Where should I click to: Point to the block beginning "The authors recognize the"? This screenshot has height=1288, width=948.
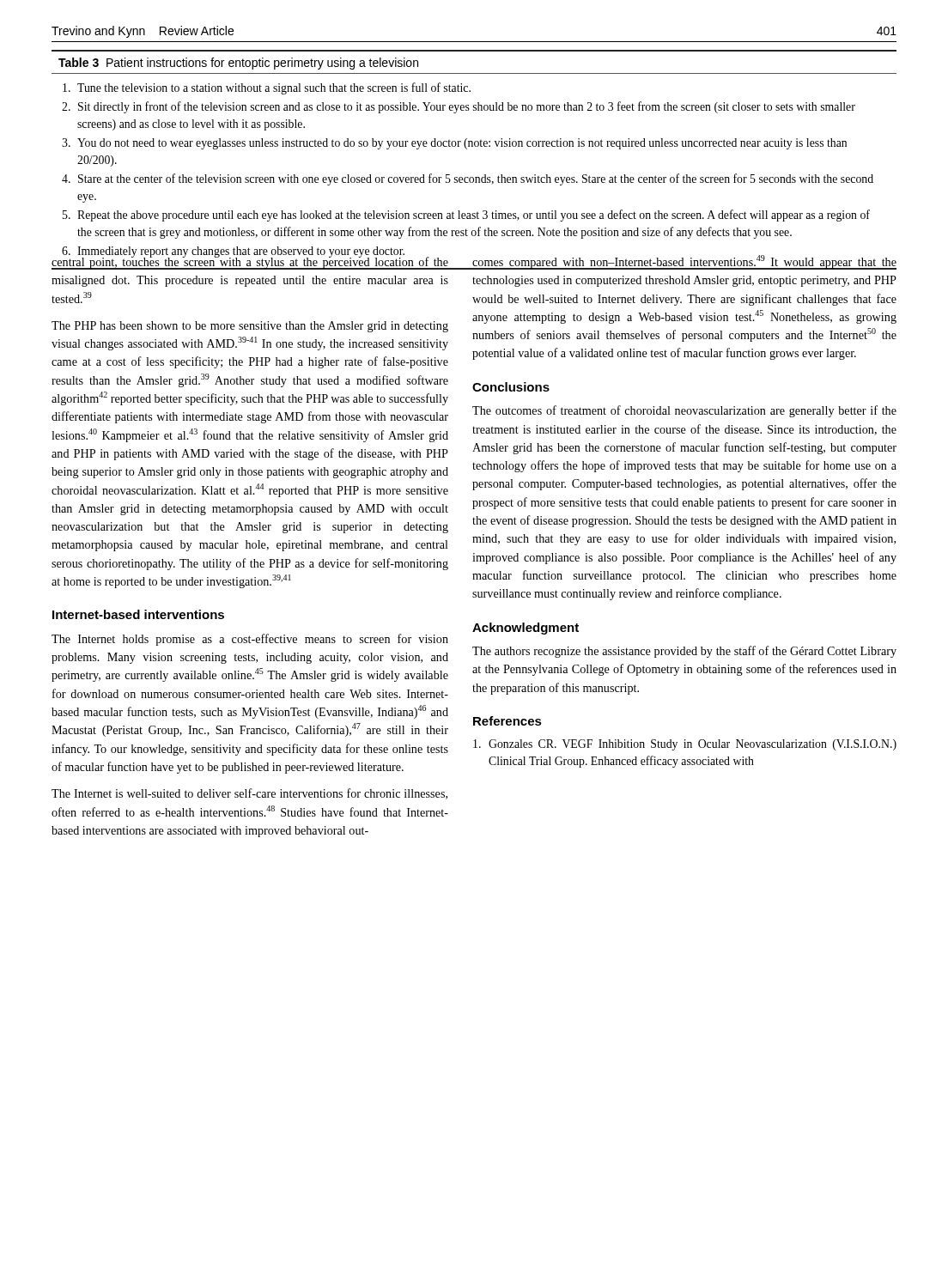tap(684, 670)
